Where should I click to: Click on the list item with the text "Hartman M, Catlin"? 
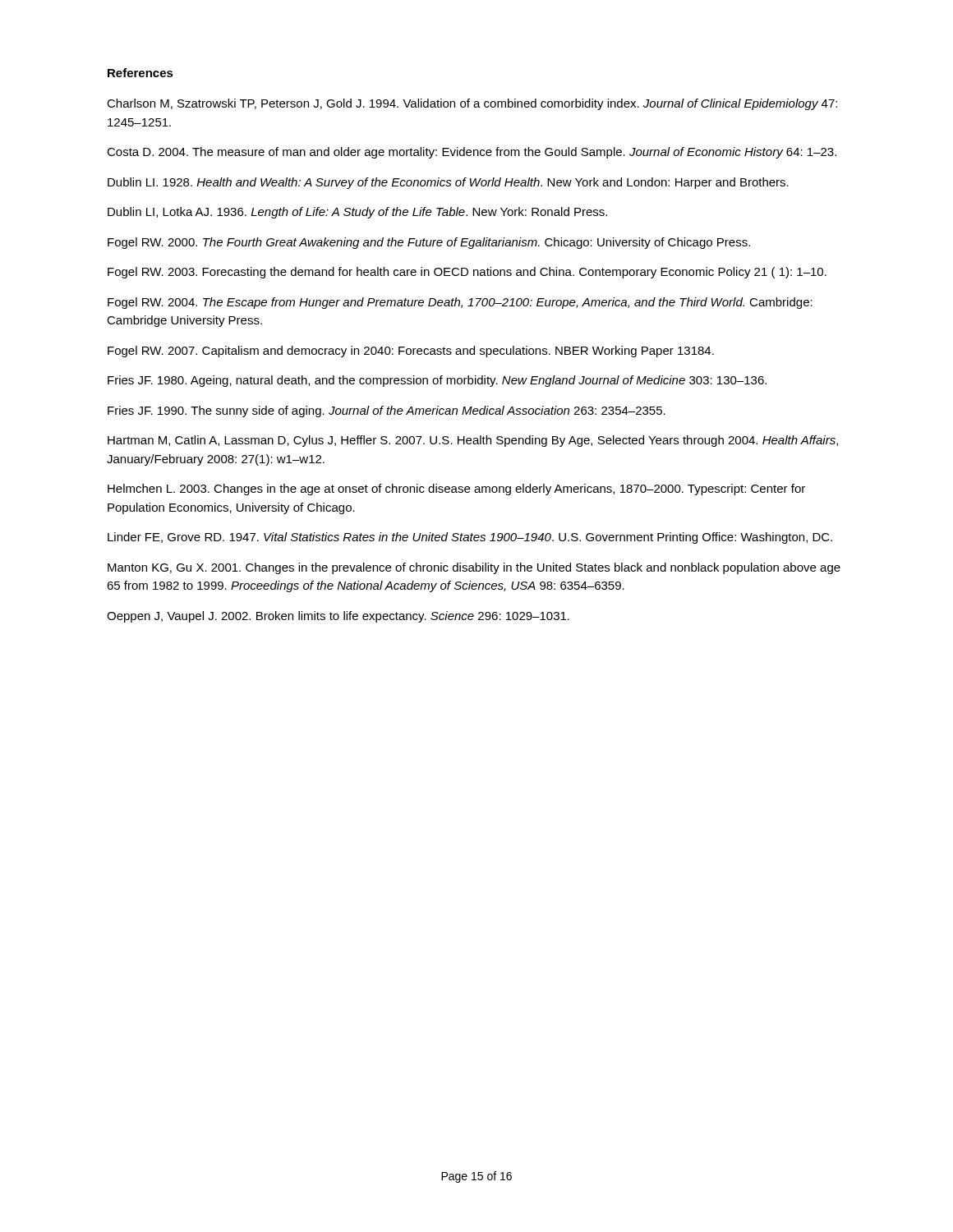point(473,449)
